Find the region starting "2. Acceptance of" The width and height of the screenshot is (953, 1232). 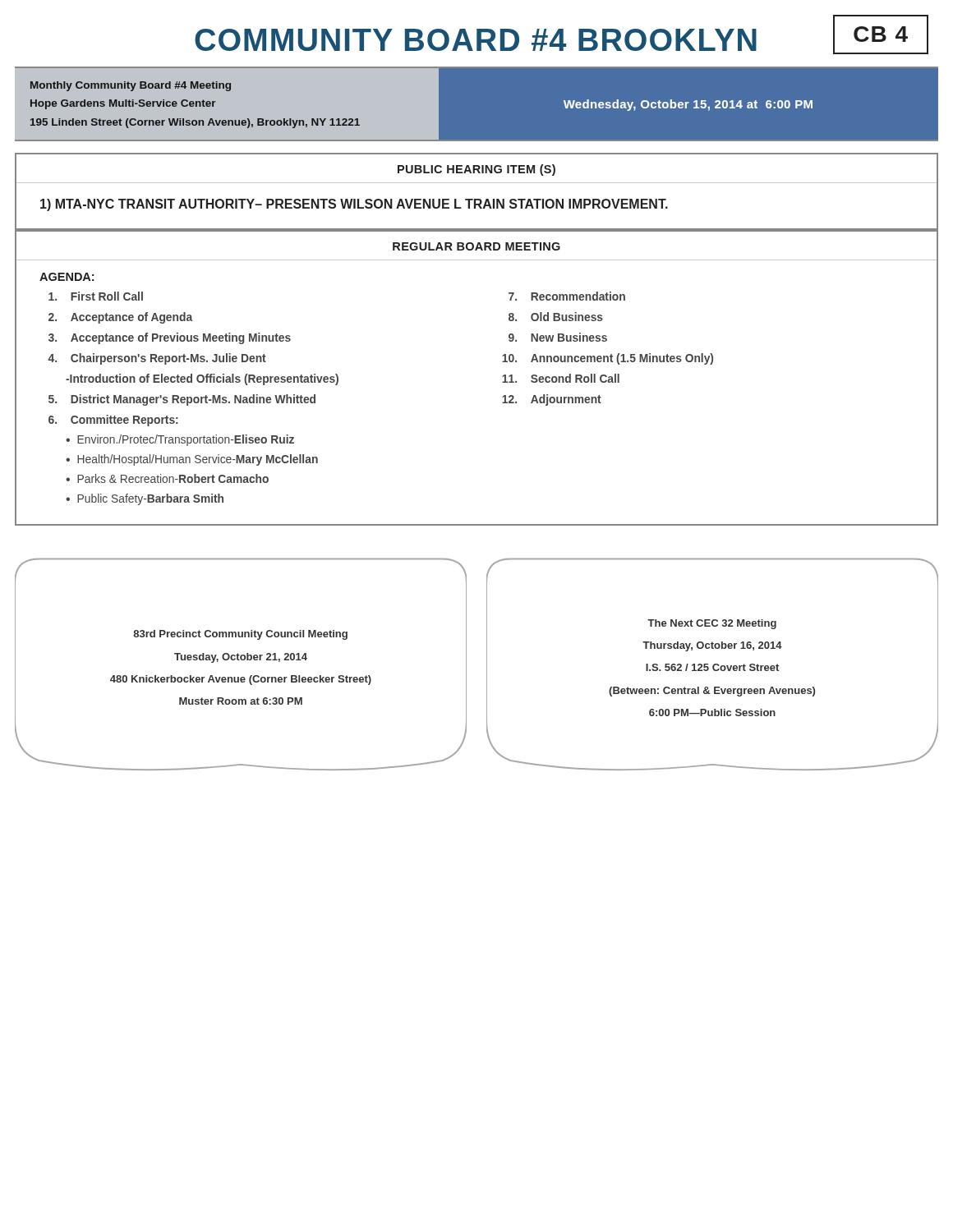(116, 317)
